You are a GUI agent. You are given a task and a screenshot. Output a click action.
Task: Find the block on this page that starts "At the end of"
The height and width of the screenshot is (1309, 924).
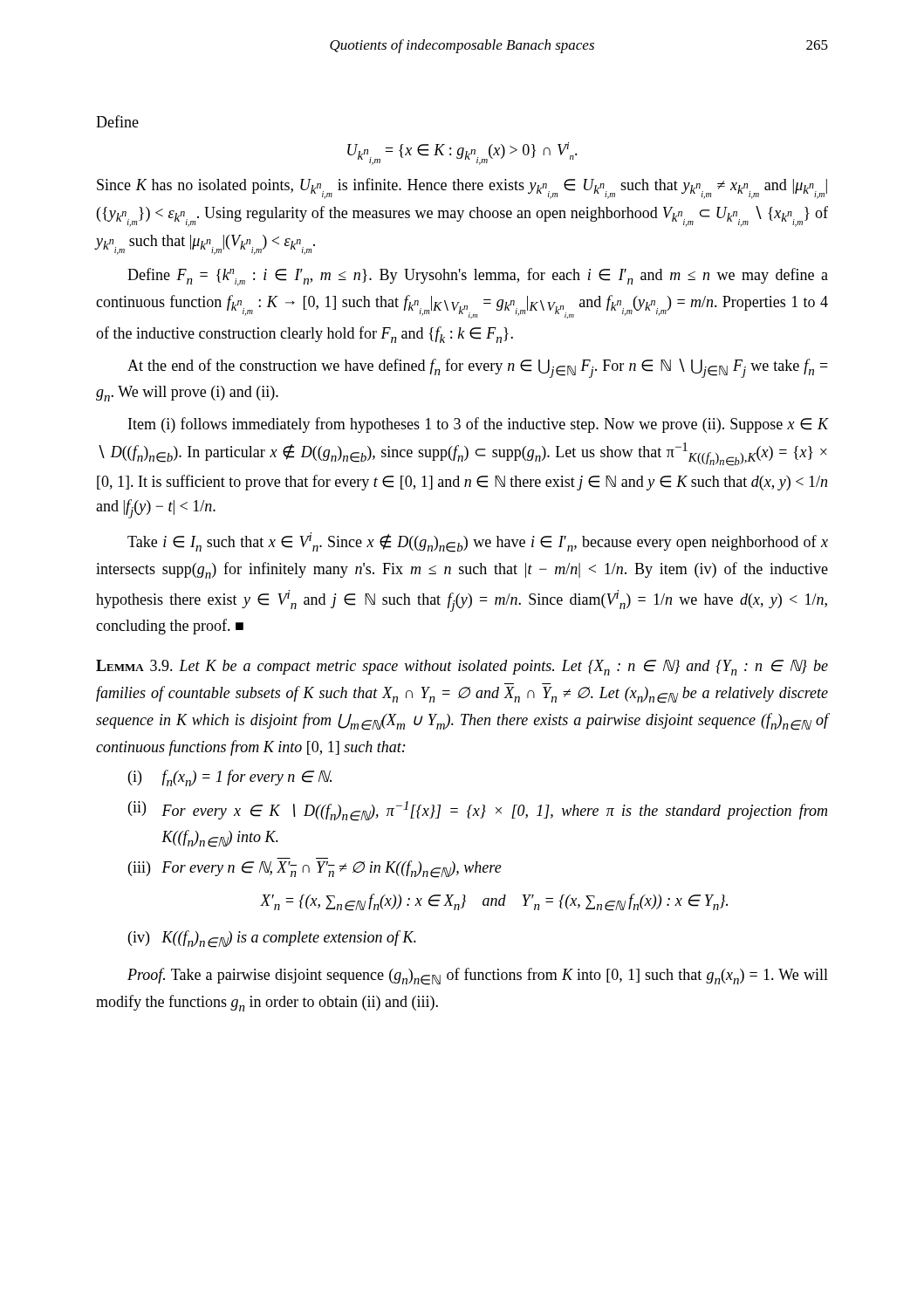coord(462,380)
